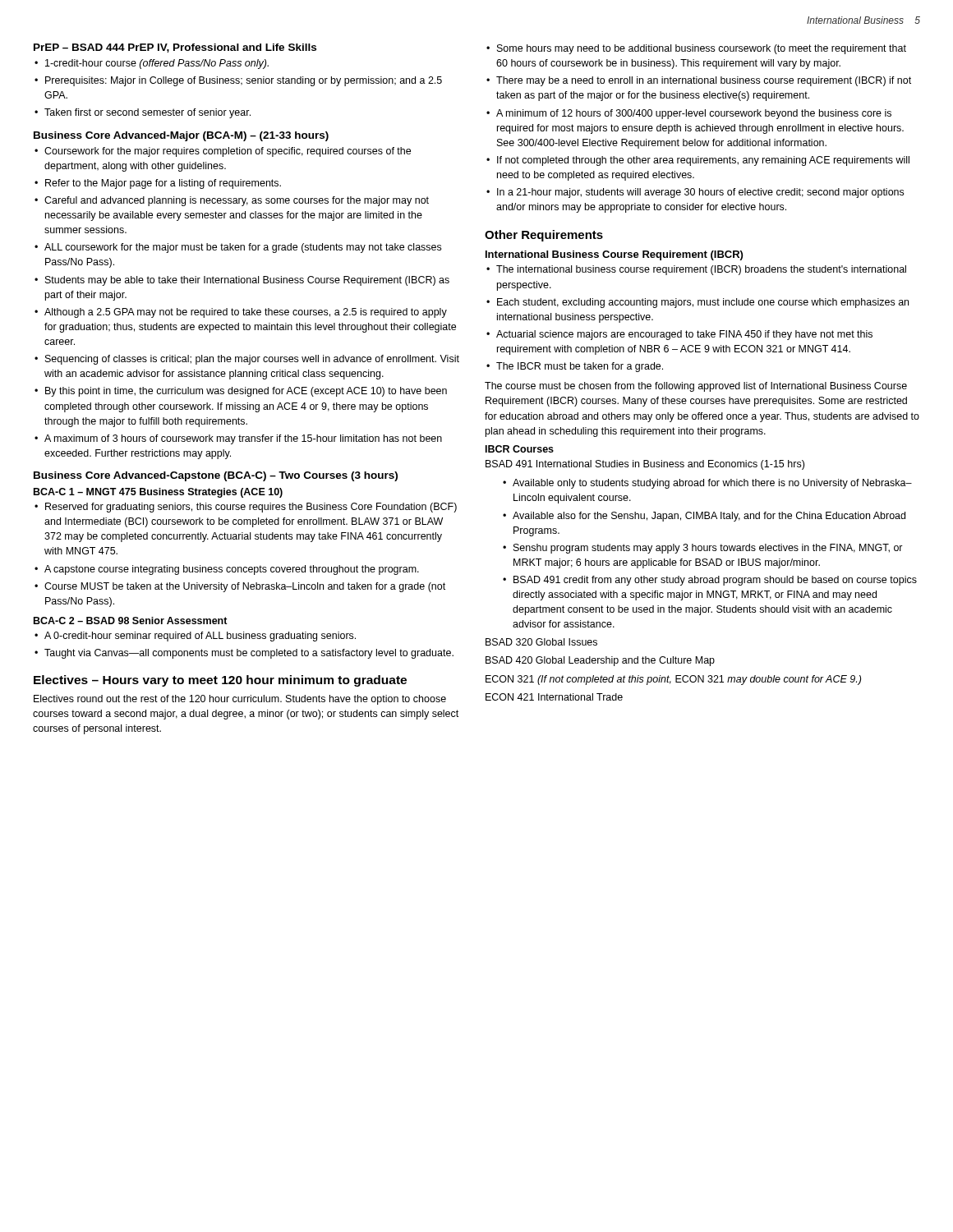Click on the list item with the text "Prerequisites: Major in College of"
This screenshot has height=1232, width=953.
point(246,88)
